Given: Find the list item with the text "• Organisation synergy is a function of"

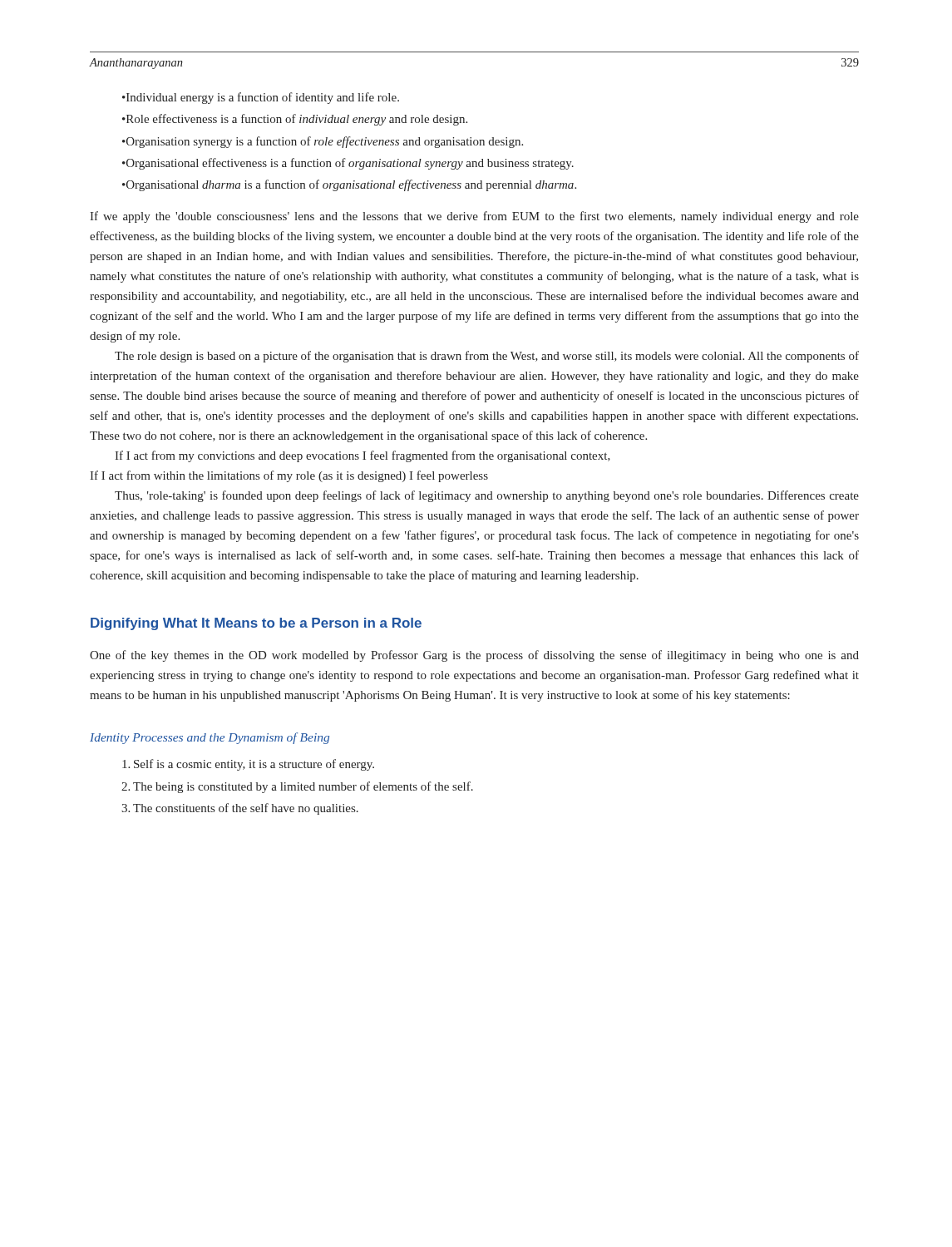Looking at the screenshot, I should click(x=474, y=141).
